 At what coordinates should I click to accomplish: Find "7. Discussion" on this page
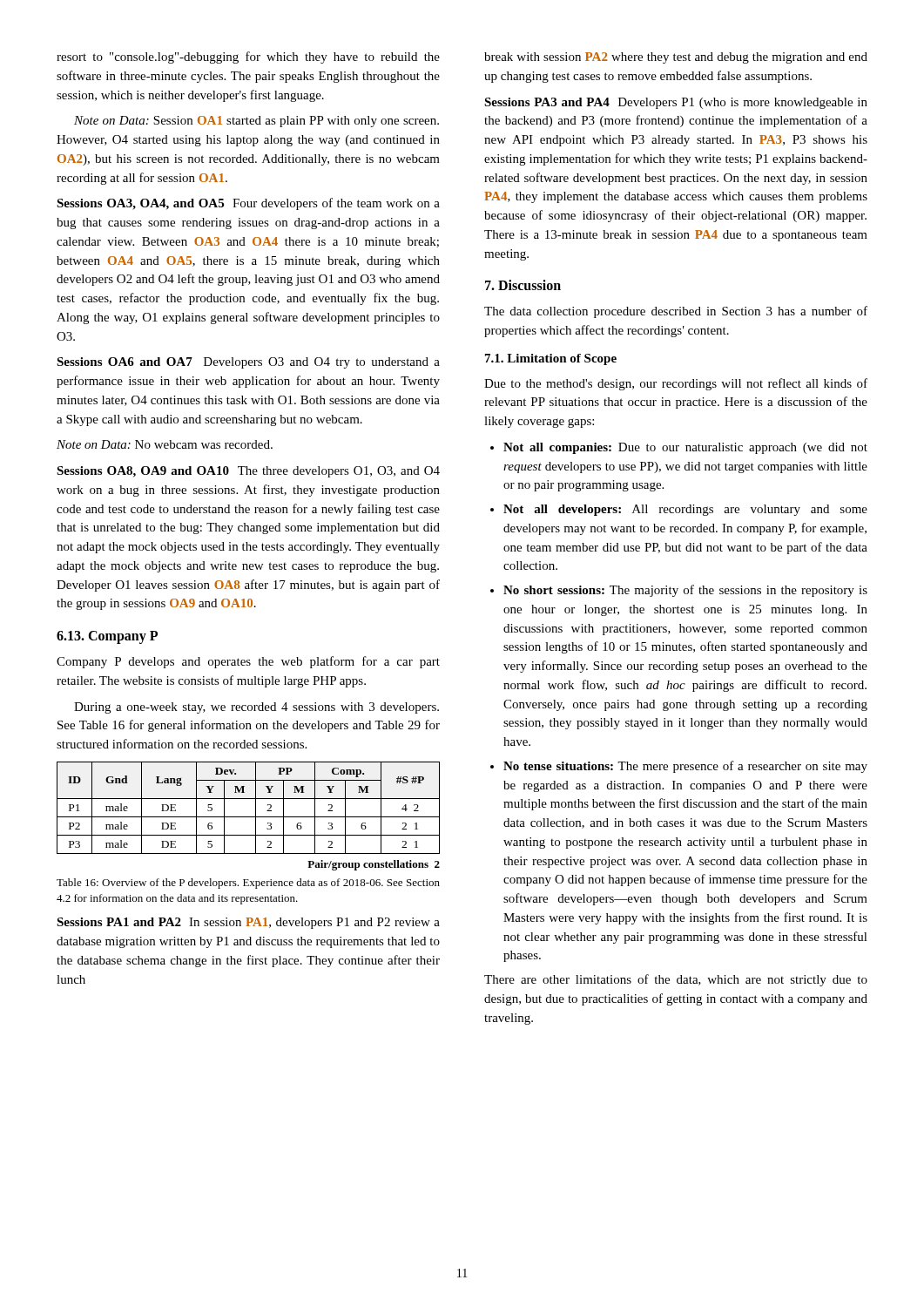click(523, 285)
